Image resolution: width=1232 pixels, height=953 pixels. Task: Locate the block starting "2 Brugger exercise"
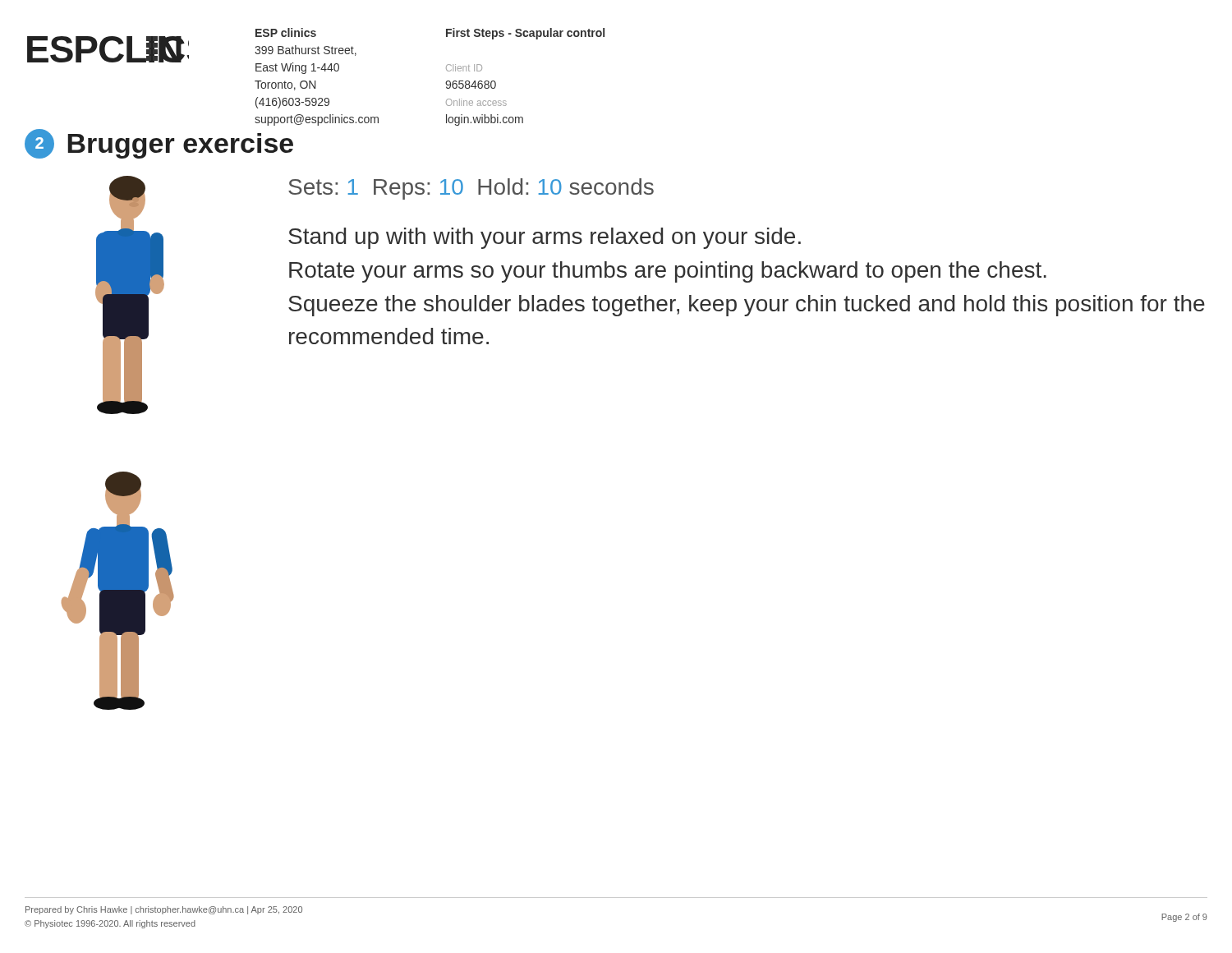click(159, 143)
